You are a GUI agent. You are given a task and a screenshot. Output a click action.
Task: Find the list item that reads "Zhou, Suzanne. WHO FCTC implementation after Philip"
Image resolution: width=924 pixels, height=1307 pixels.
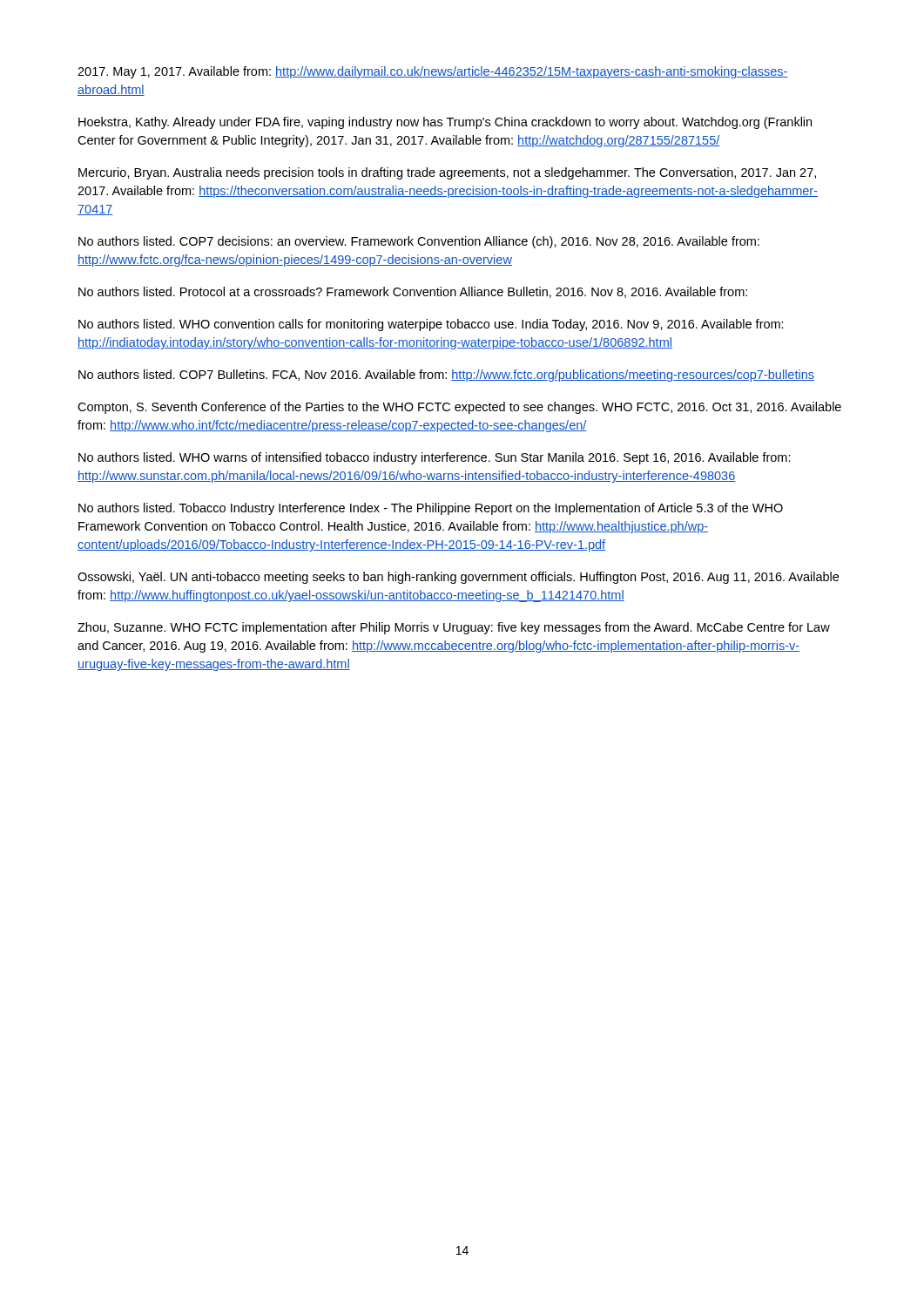pos(454,646)
